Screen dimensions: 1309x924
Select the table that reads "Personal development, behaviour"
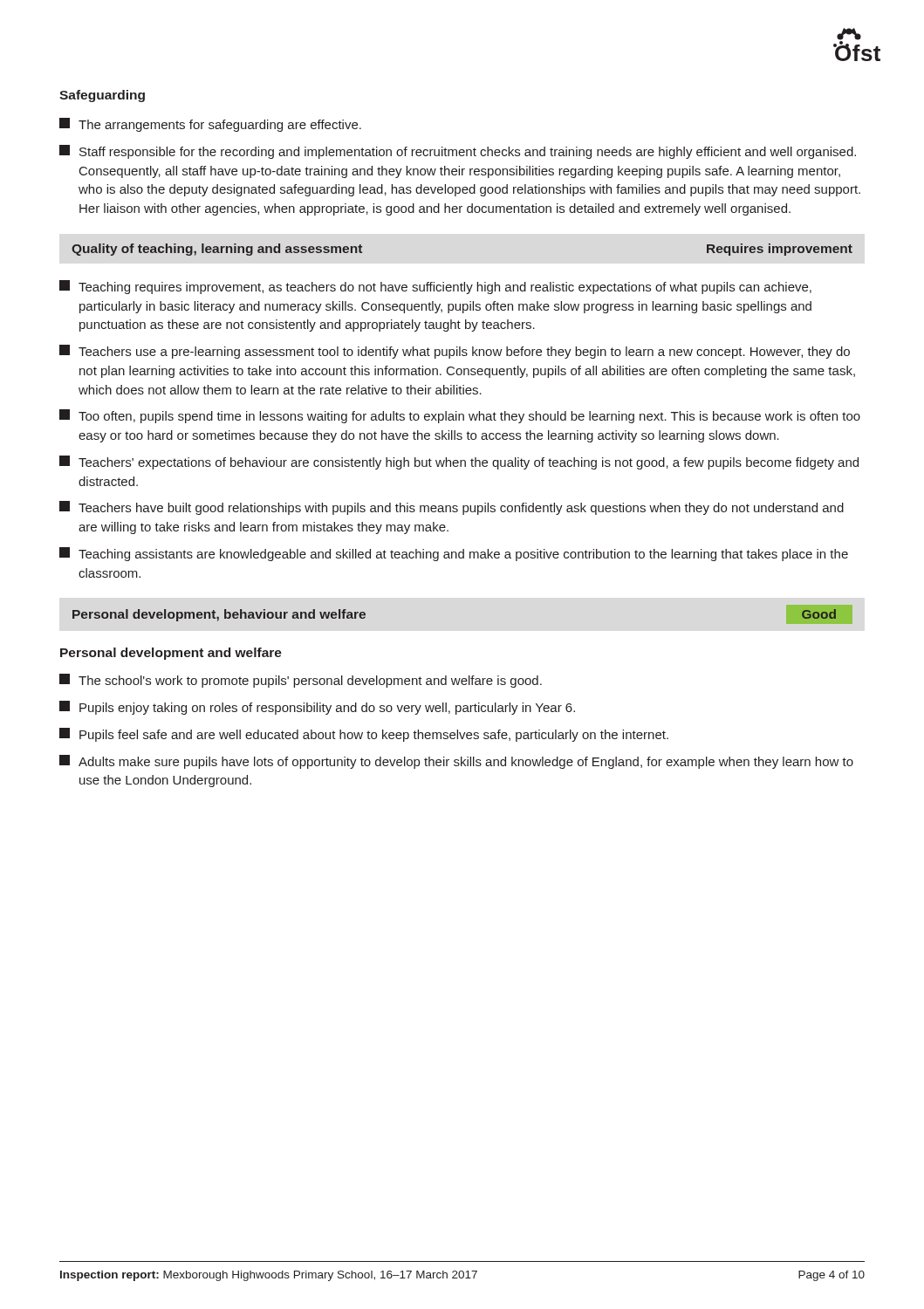coord(462,615)
